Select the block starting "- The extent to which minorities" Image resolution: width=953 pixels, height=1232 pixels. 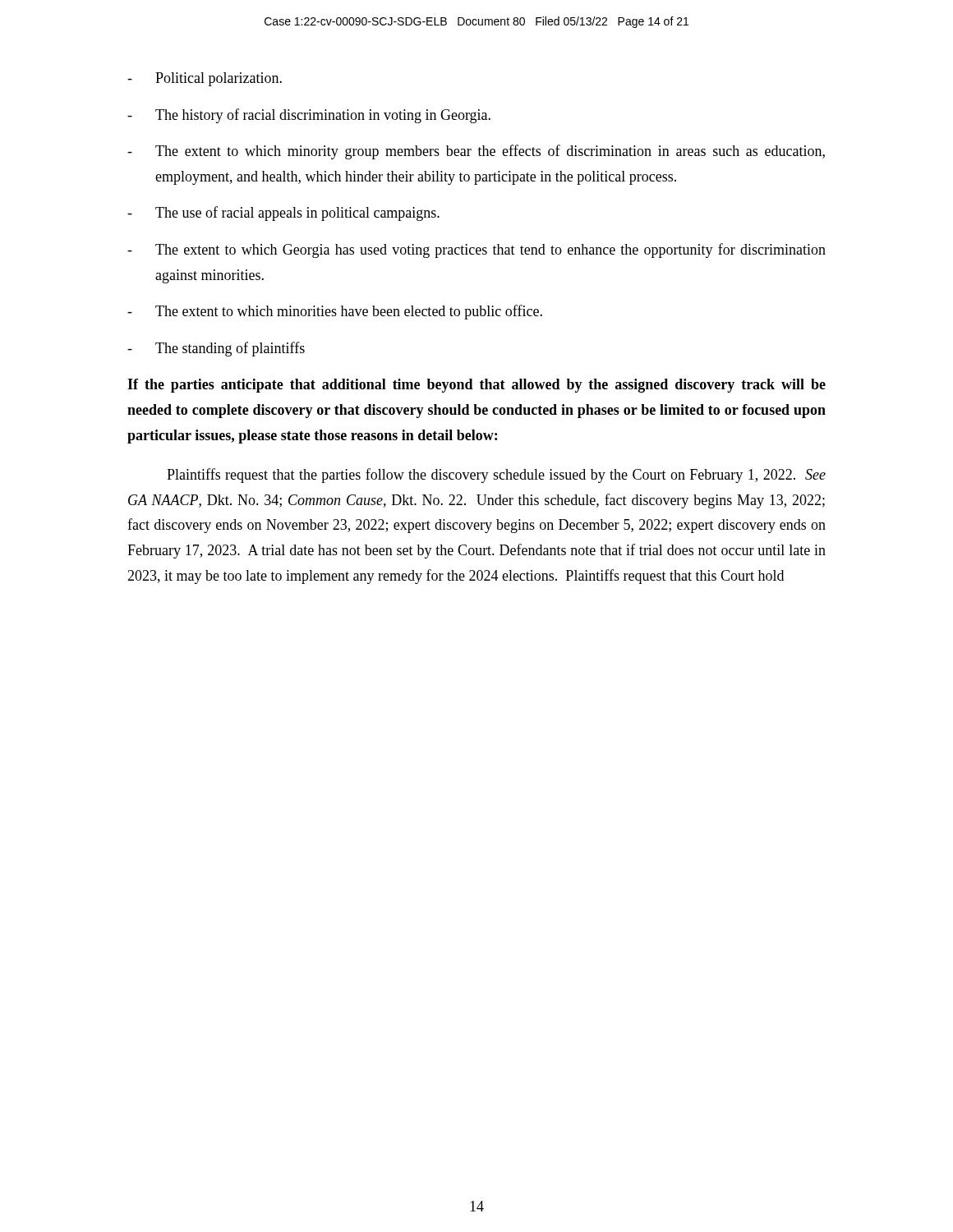(x=476, y=312)
